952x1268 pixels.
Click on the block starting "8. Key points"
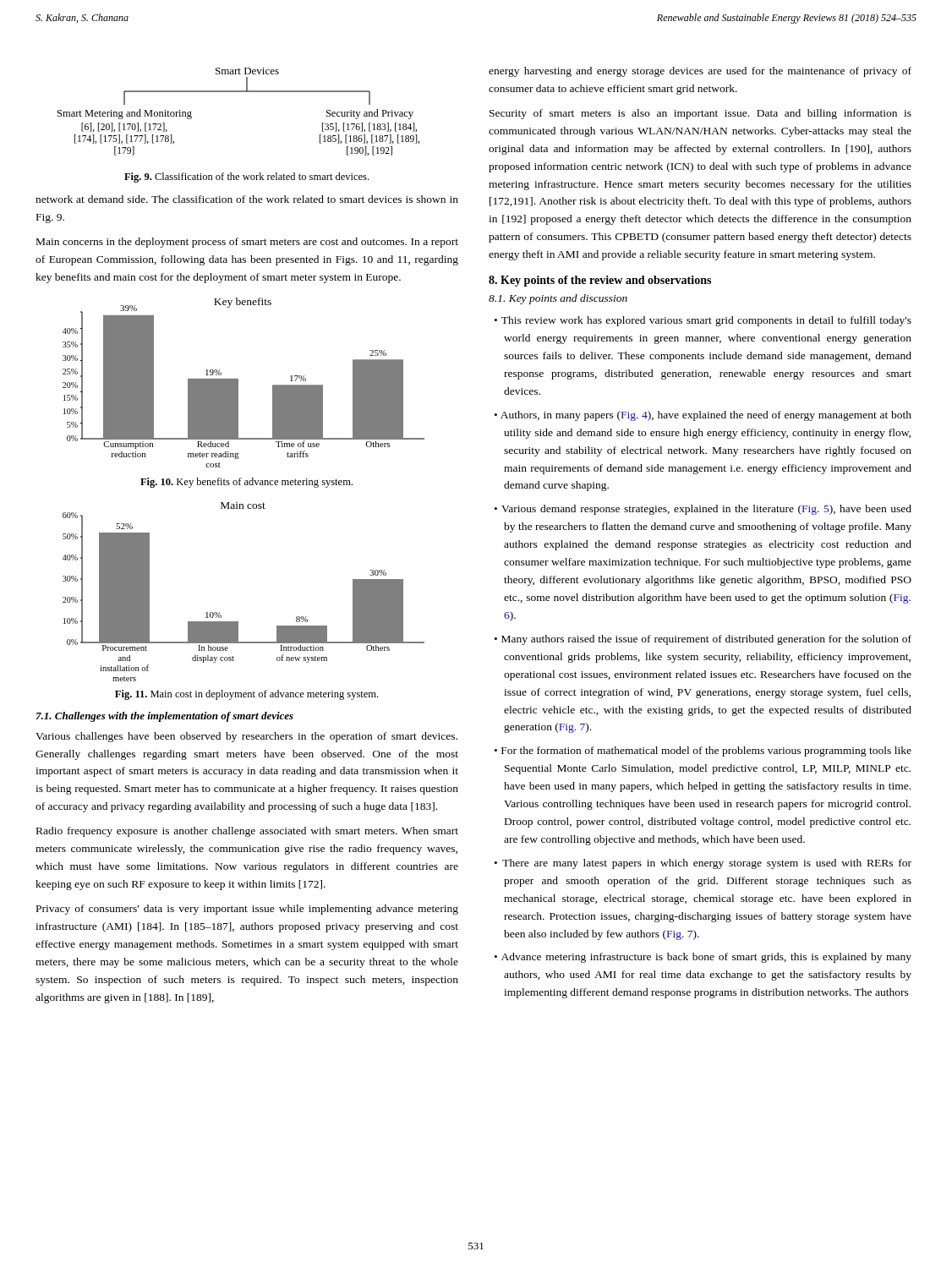(x=600, y=280)
